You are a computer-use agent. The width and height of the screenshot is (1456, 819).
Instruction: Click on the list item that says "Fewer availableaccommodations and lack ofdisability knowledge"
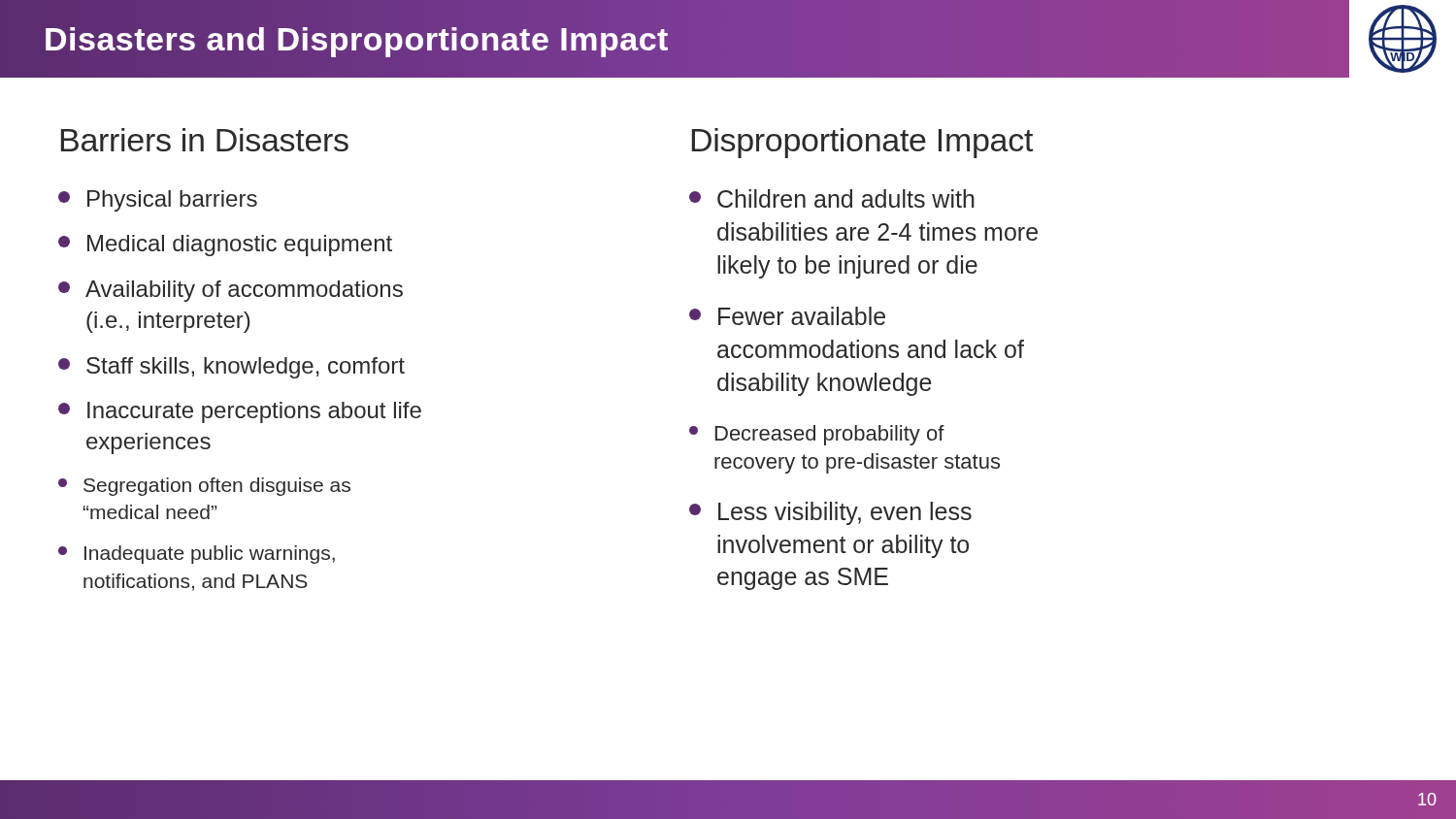coord(857,351)
